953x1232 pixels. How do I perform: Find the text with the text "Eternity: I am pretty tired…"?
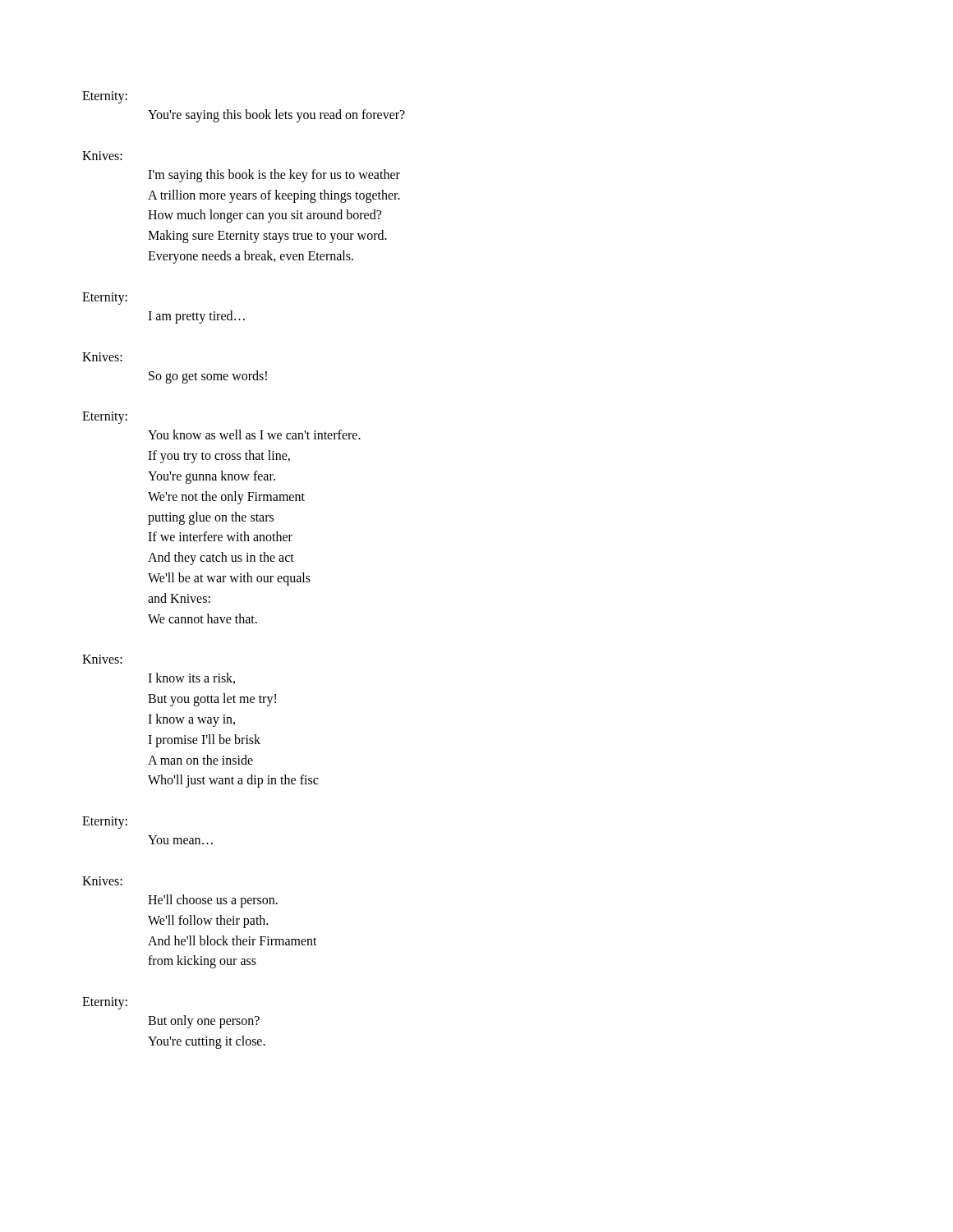(105, 299)
